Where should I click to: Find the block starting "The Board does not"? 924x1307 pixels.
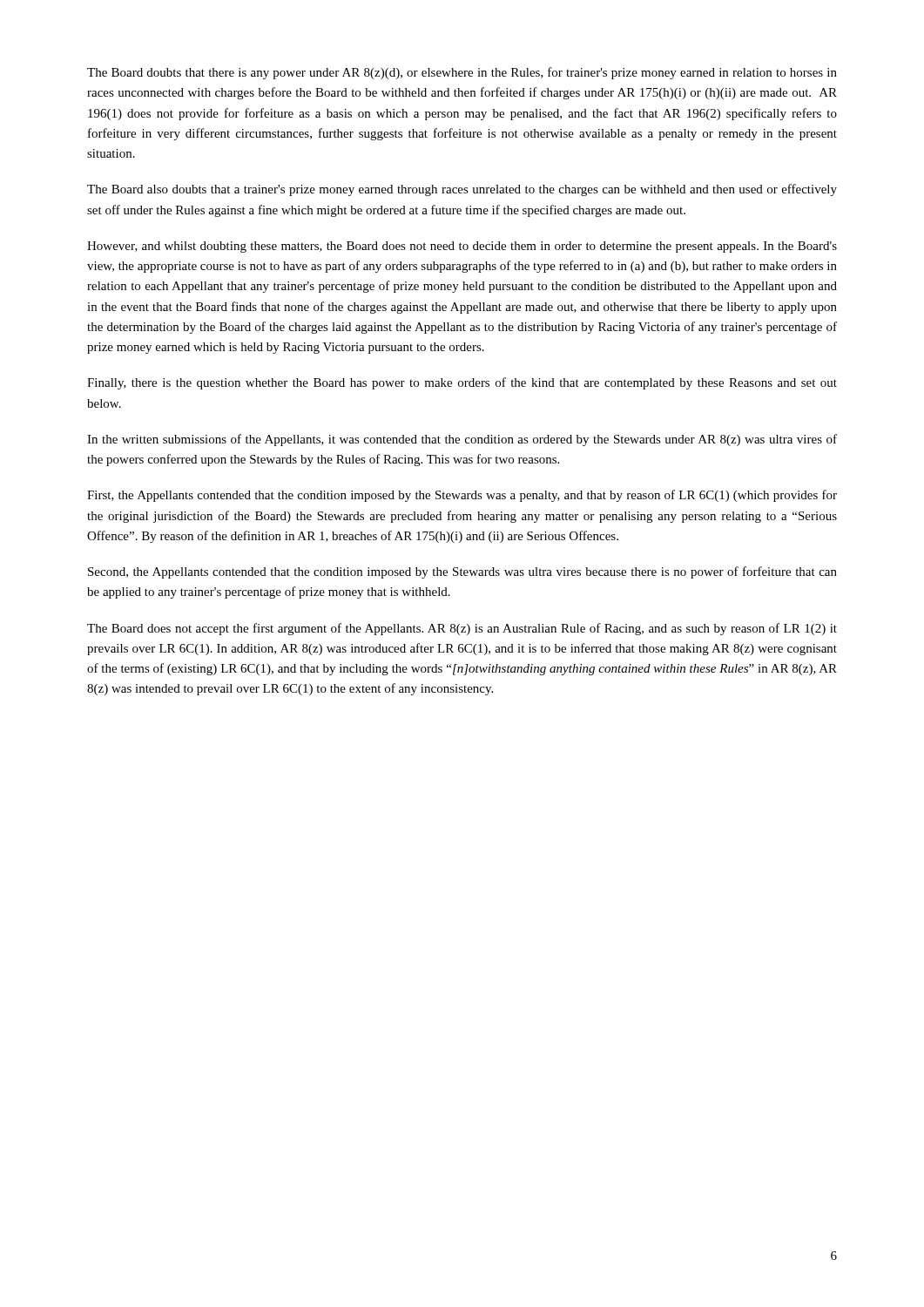click(x=462, y=658)
